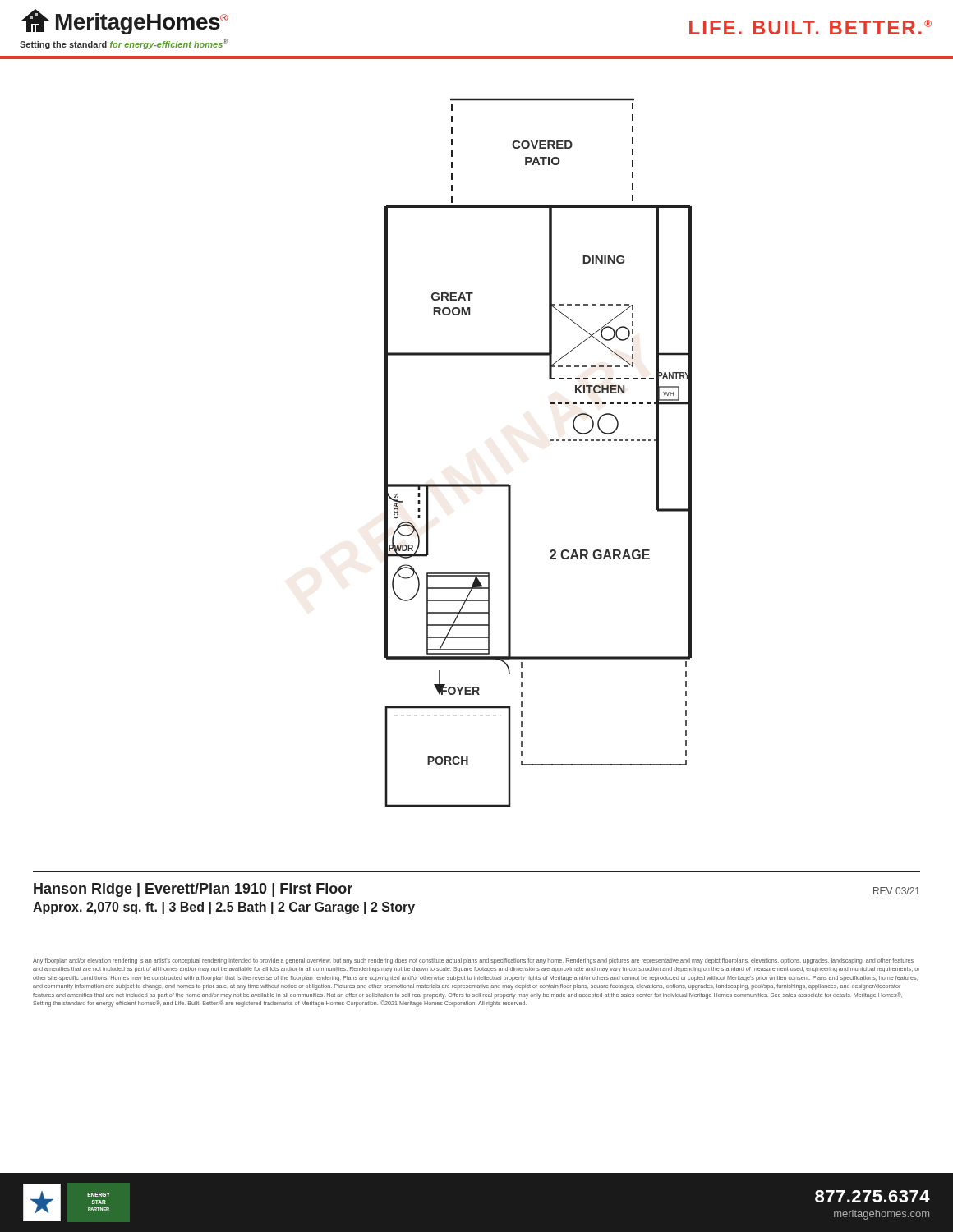Locate the section header that opens with "Hanson Ridge | Everett/Plan 1910 | First Floor"
The image size is (953, 1232).
click(x=224, y=898)
